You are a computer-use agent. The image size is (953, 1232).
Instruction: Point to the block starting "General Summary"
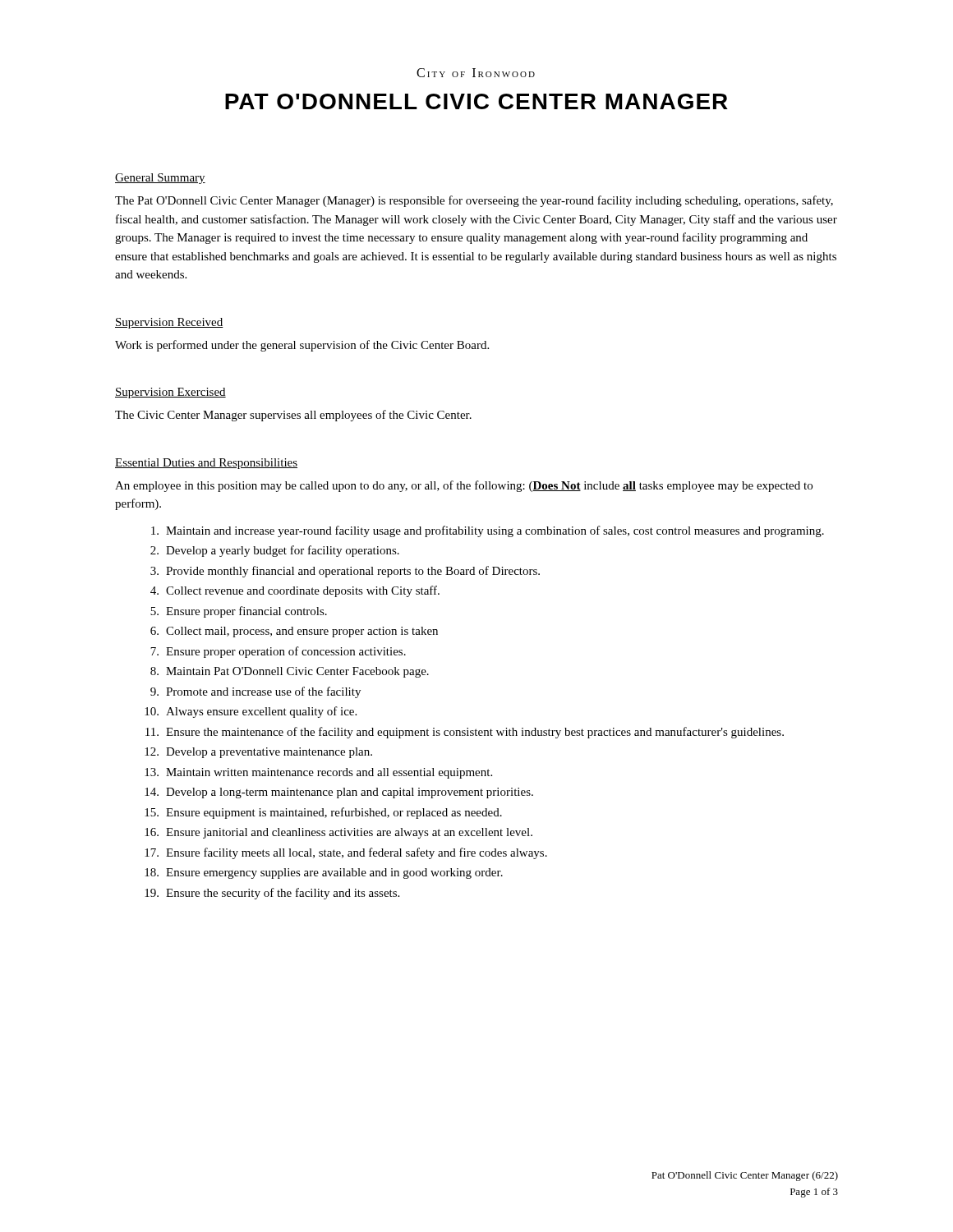[x=160, y=178]
